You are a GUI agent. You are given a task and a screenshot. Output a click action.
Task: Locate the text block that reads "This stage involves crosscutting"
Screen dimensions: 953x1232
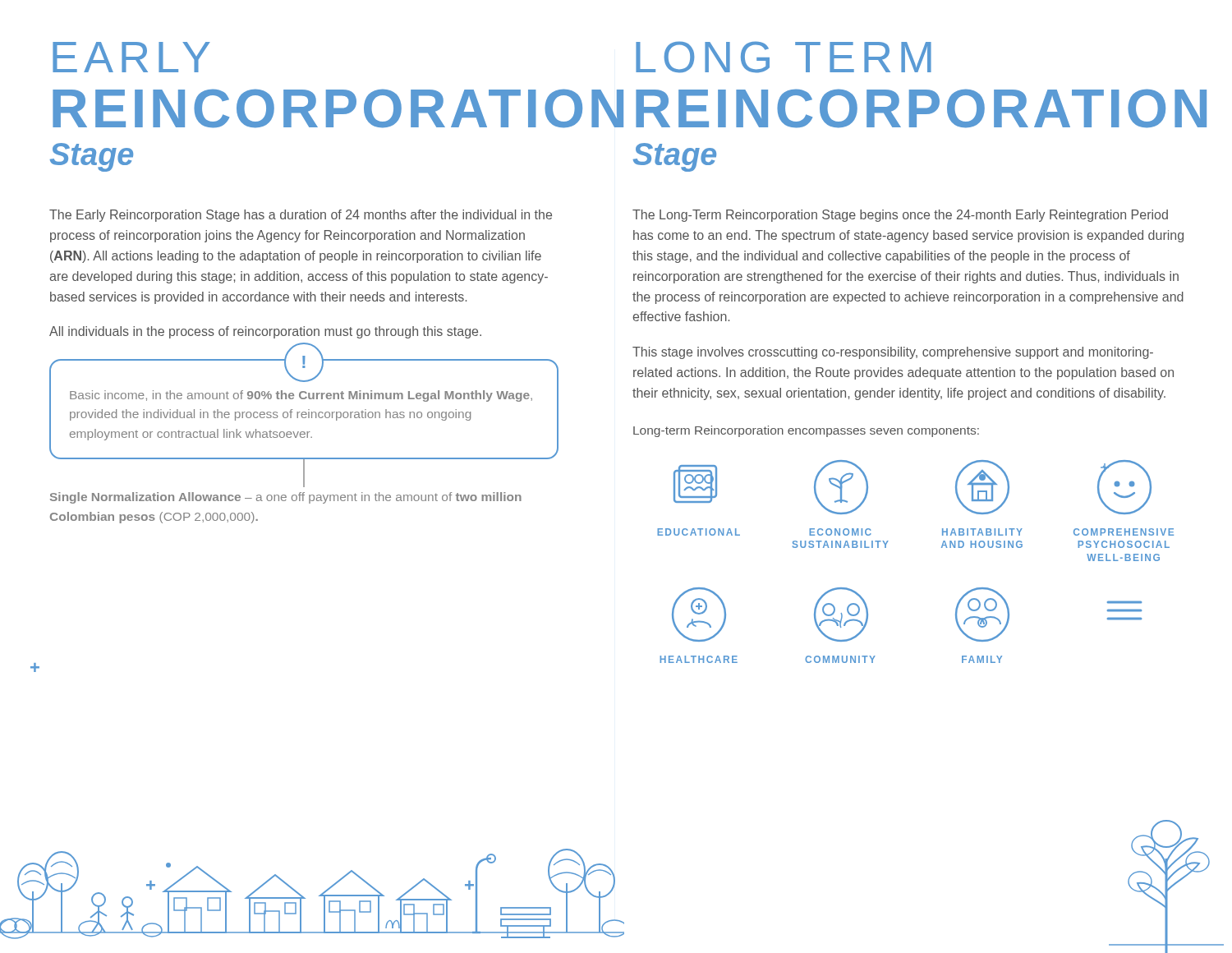903,373
